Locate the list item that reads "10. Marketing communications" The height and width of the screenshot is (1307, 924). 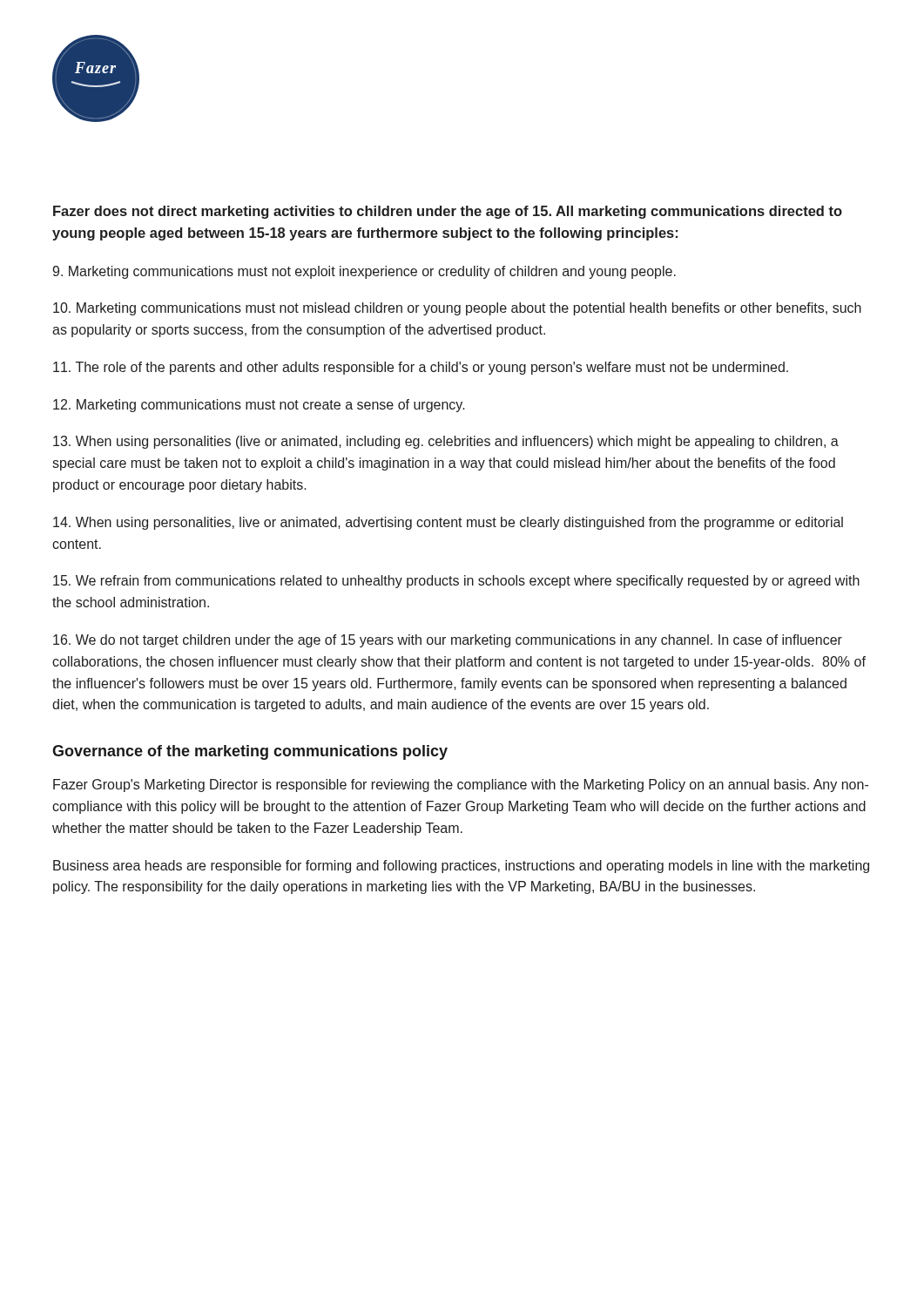pos(457,319)
